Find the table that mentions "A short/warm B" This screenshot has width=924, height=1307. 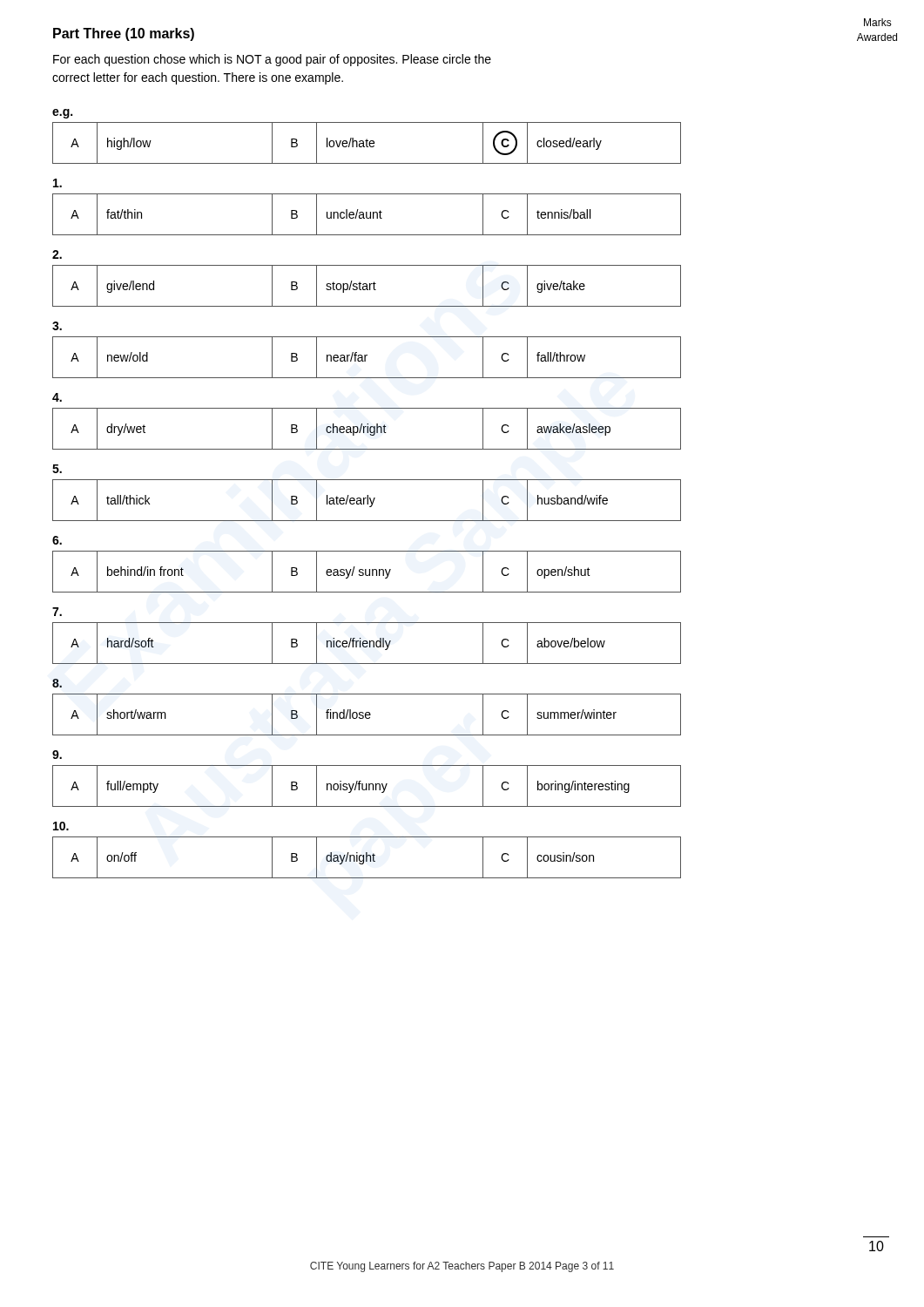pyautogui.click(x=435, y=715)
